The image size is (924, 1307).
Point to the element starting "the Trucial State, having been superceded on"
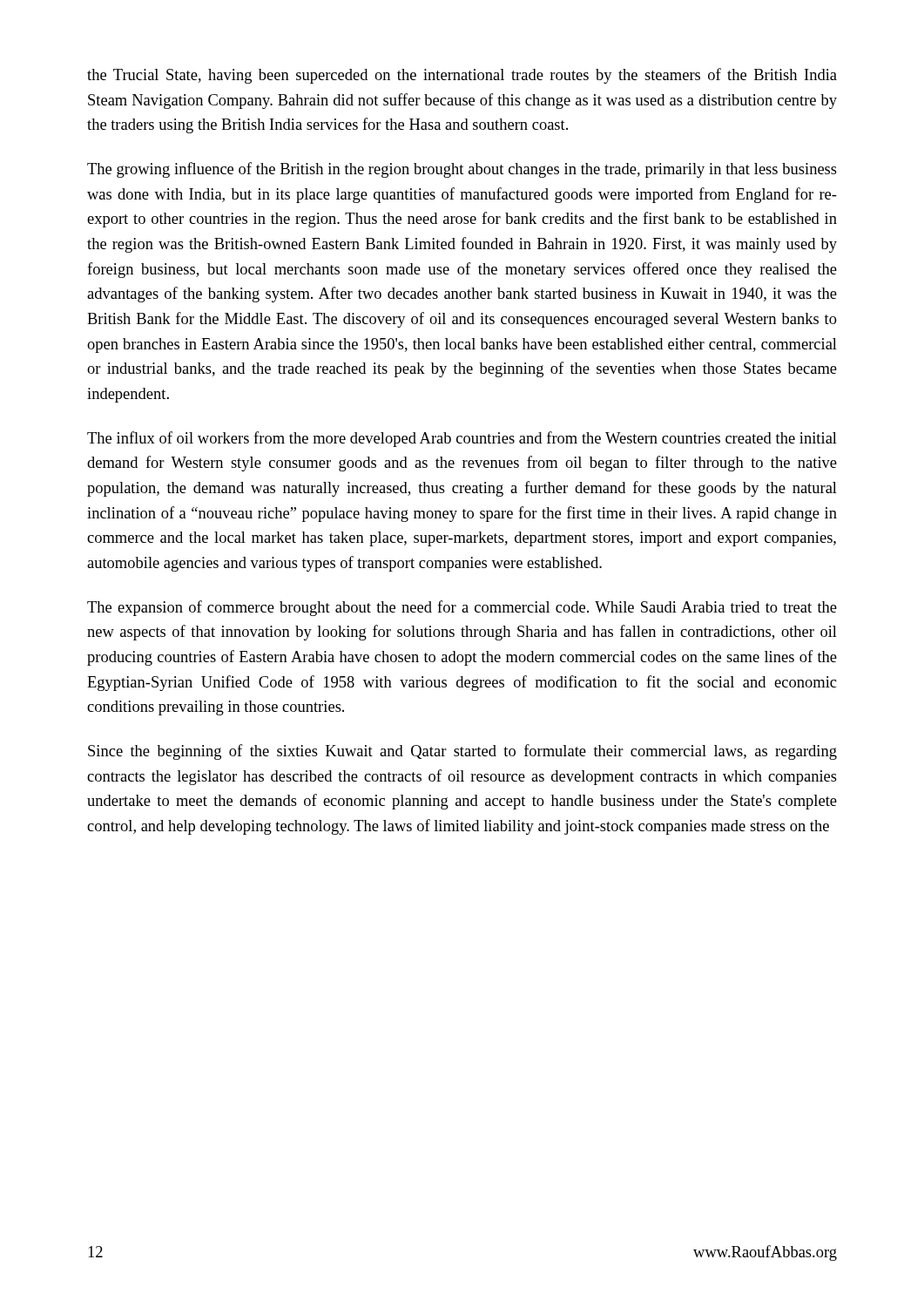pos(462,100)
